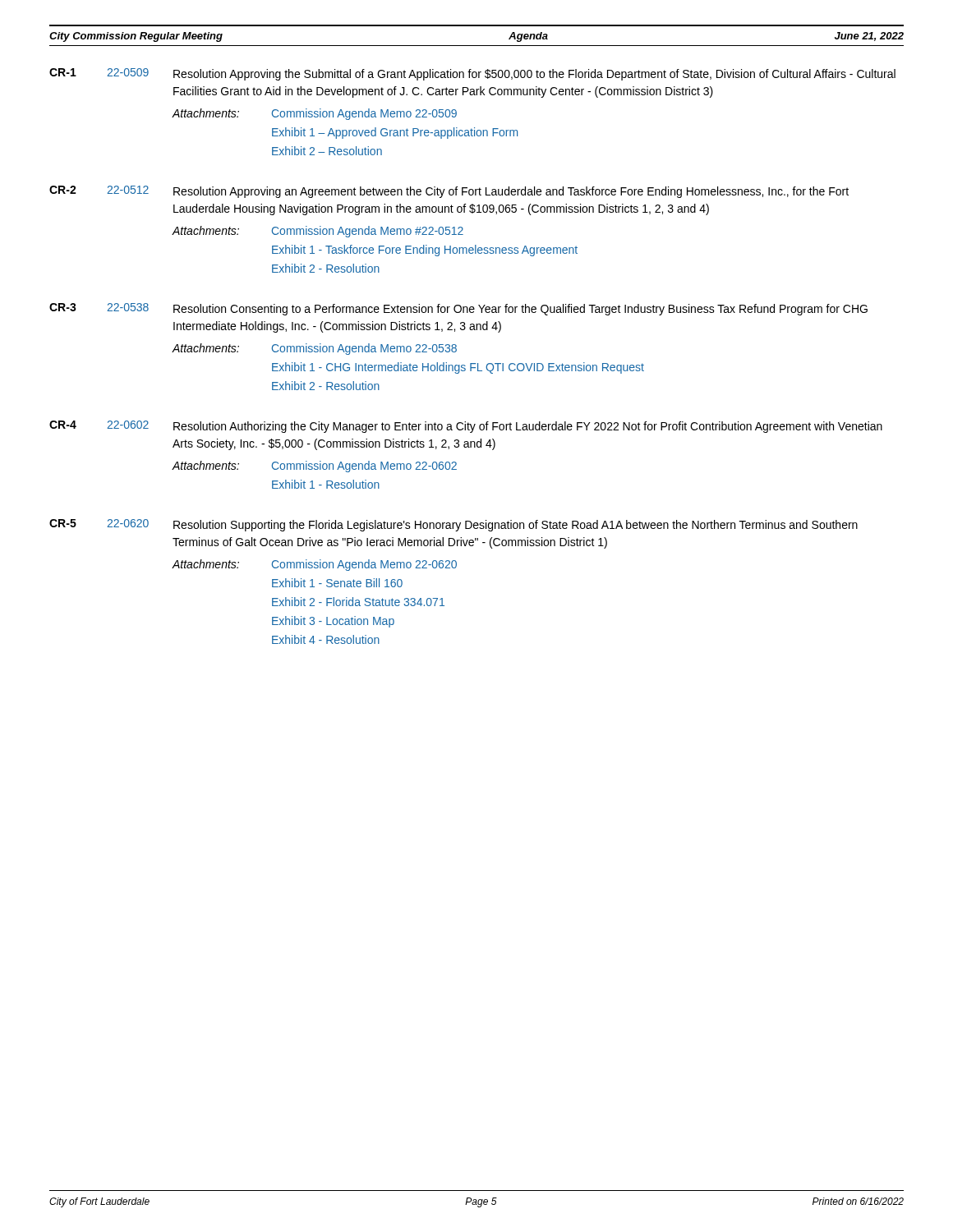
Task: Find the text block that reads "CR-2 22-0512 Resolution Approving"
Action: coord(449,192)
